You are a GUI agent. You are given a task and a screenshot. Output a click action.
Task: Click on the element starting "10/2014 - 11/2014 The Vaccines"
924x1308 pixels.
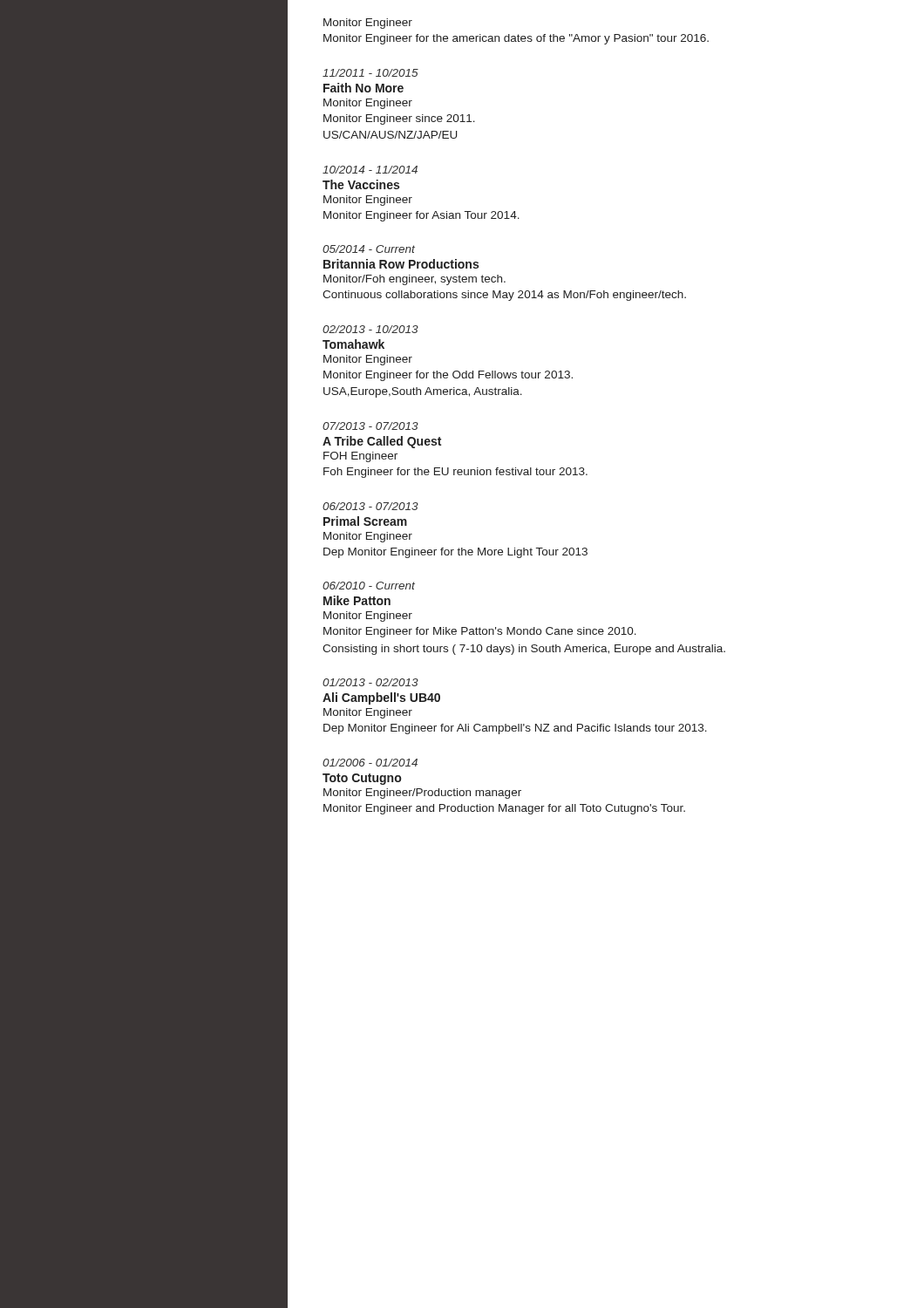click(x=370, y=170)
